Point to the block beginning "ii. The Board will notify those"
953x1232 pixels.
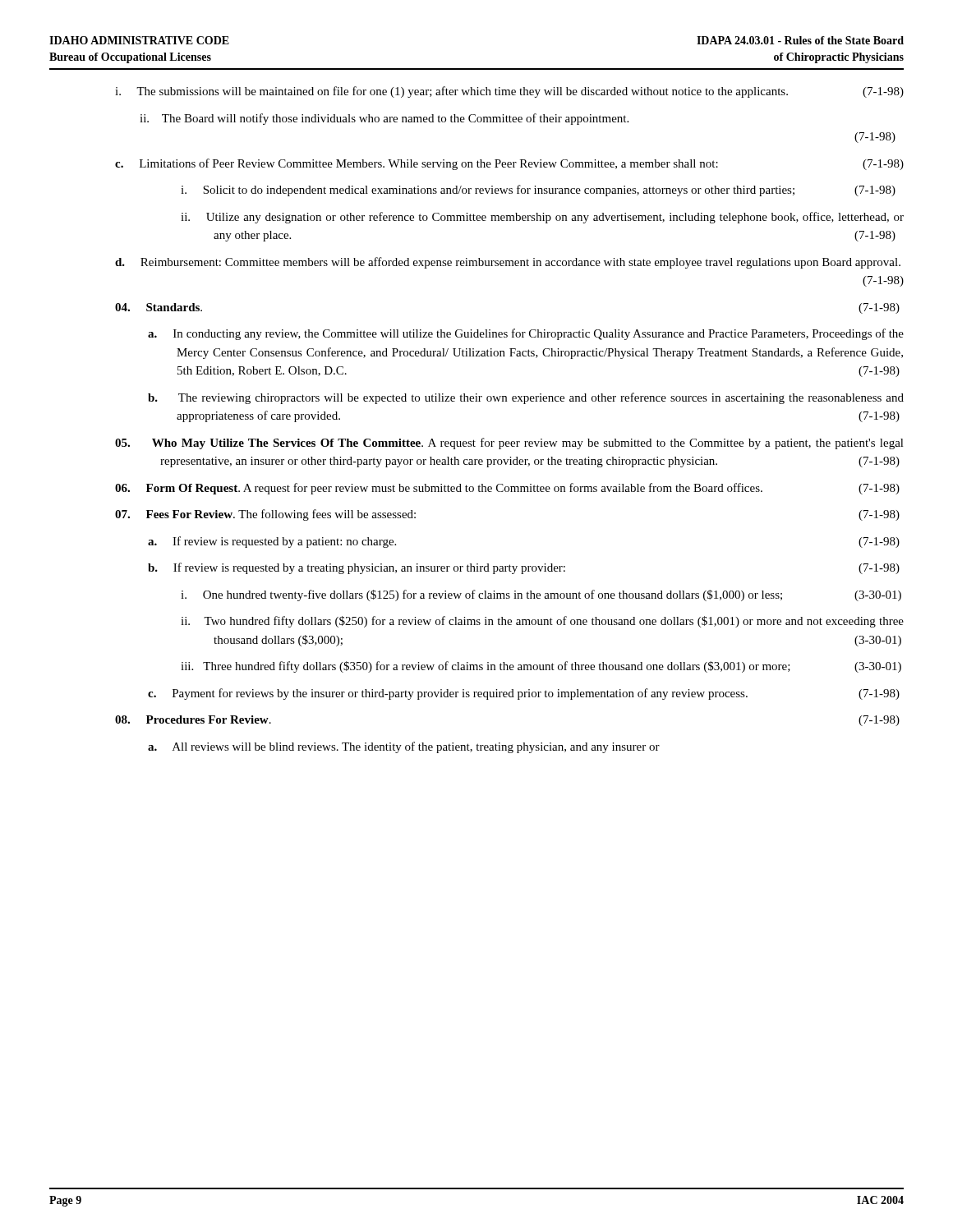522,128
